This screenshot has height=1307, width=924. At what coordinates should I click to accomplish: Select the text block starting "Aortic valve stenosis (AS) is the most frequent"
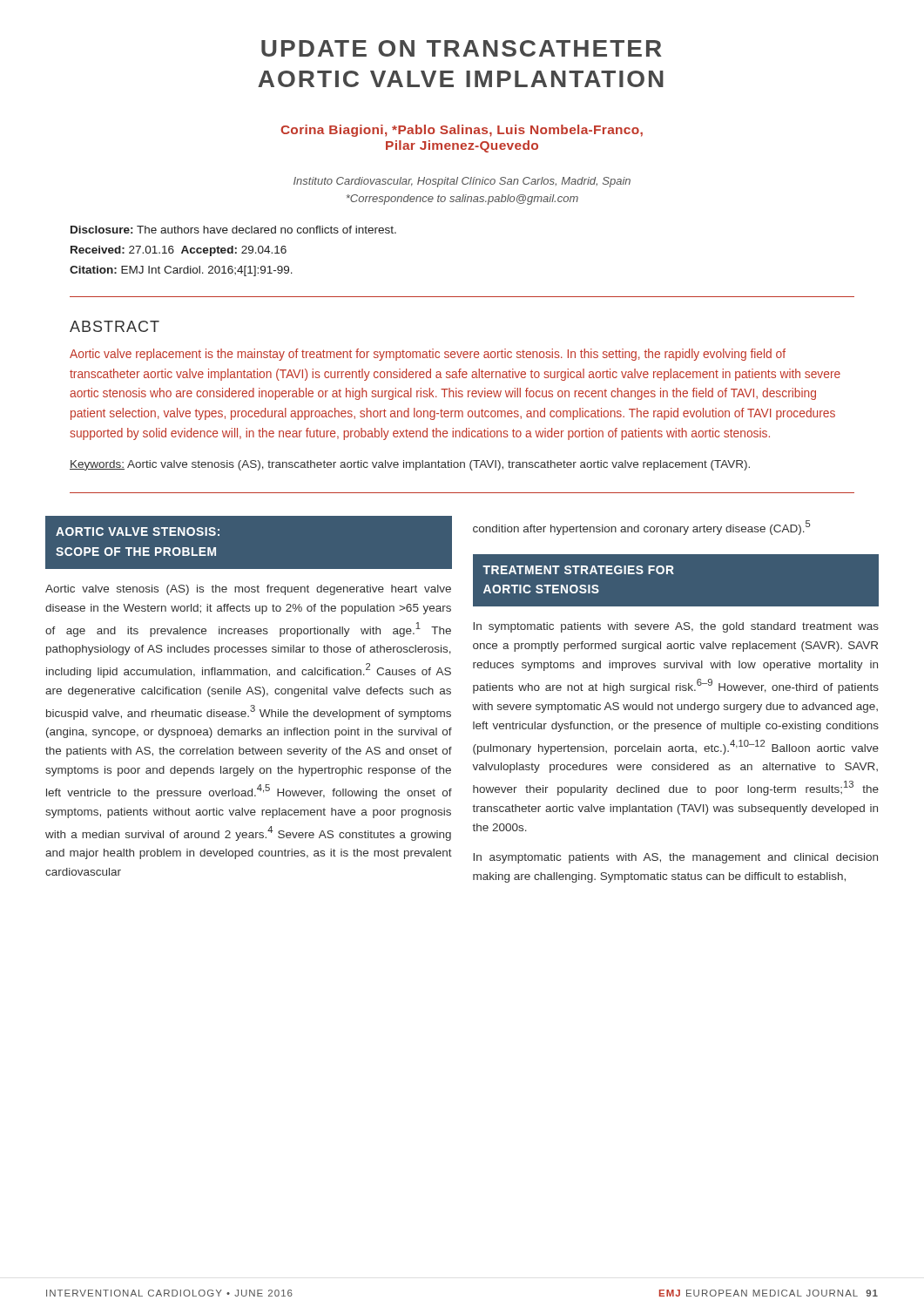tap(248, 730)
